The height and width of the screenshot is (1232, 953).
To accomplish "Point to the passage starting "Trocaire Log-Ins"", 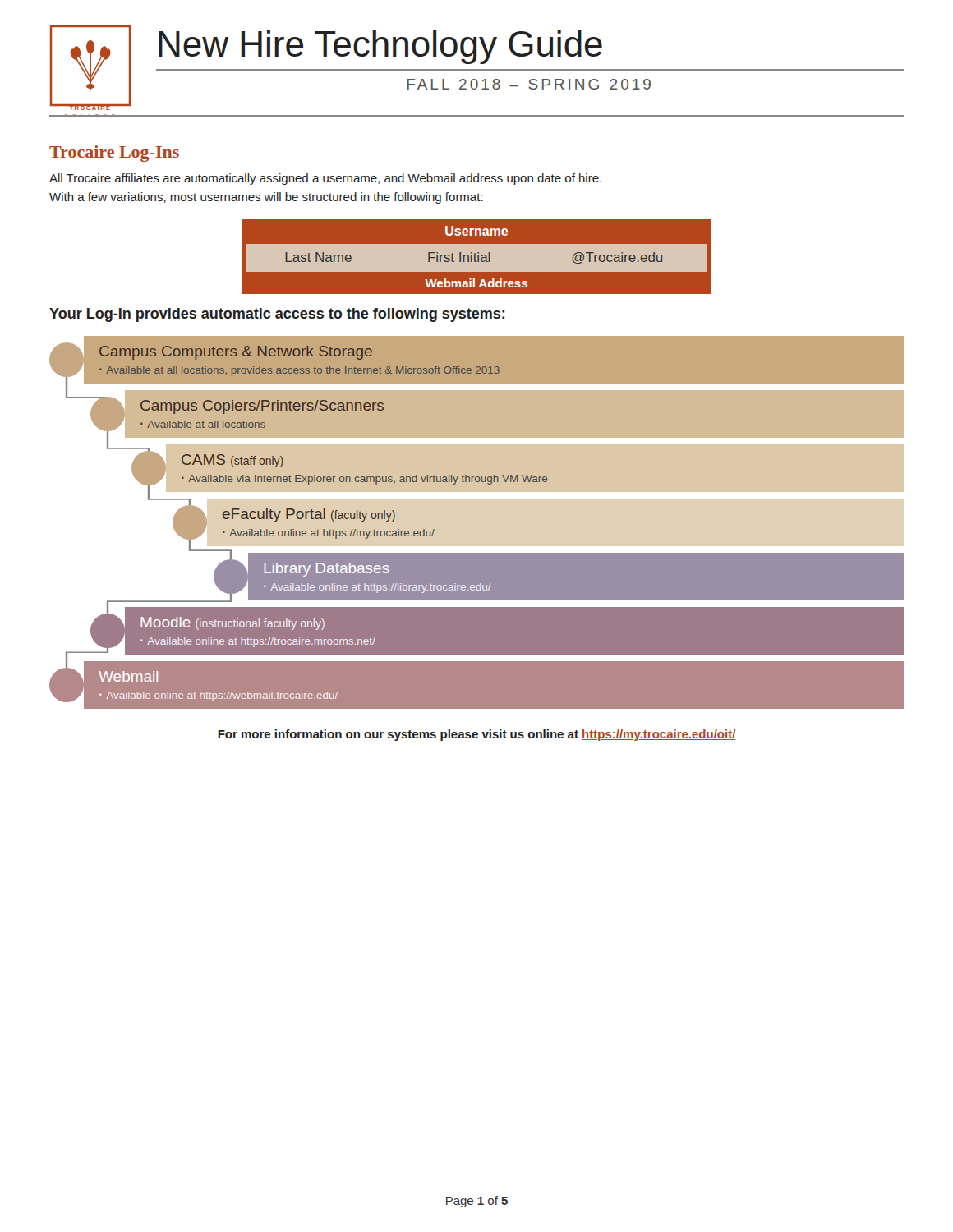I will pos(114,152).
